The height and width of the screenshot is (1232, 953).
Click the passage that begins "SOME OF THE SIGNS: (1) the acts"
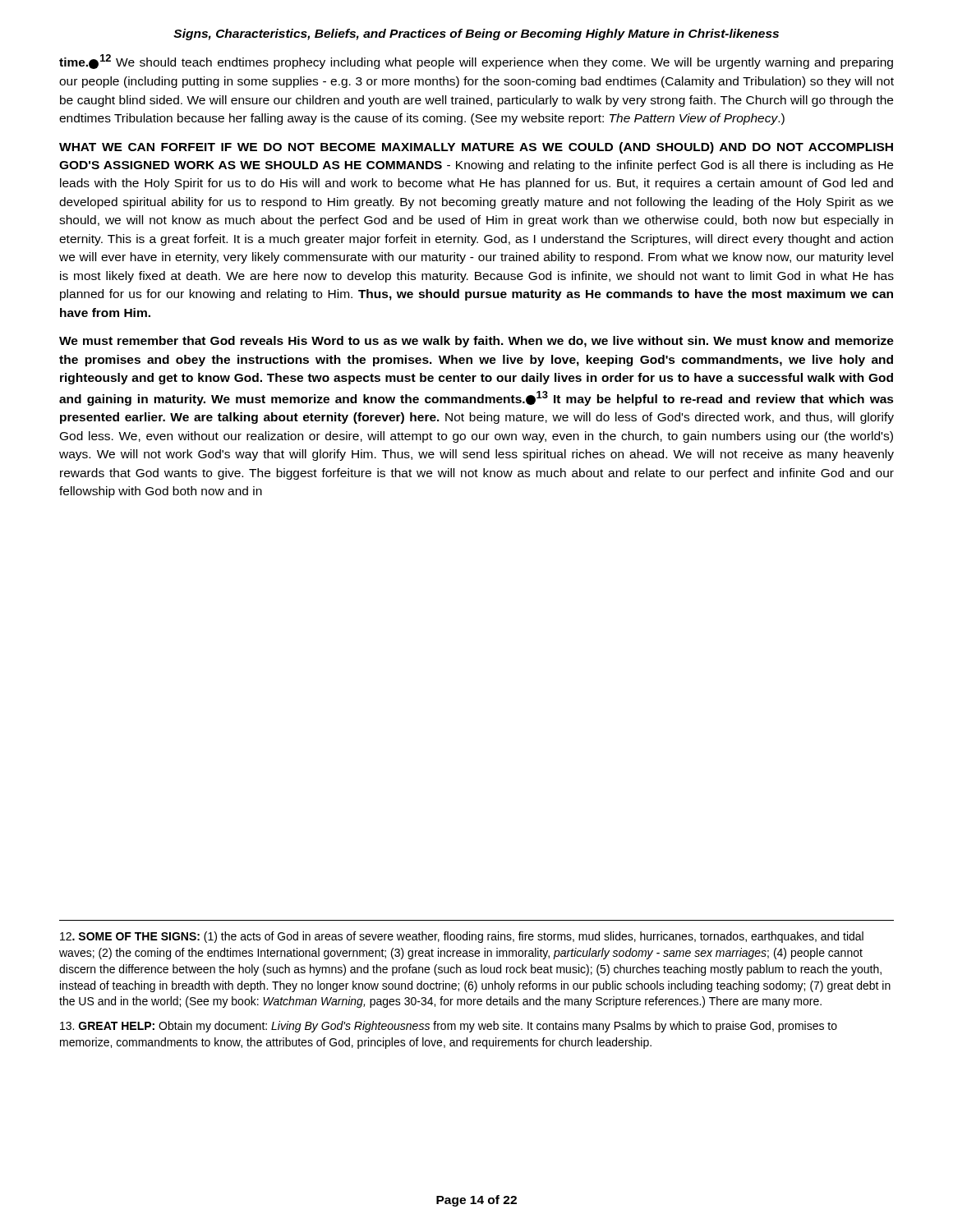[x=475, y=969]
